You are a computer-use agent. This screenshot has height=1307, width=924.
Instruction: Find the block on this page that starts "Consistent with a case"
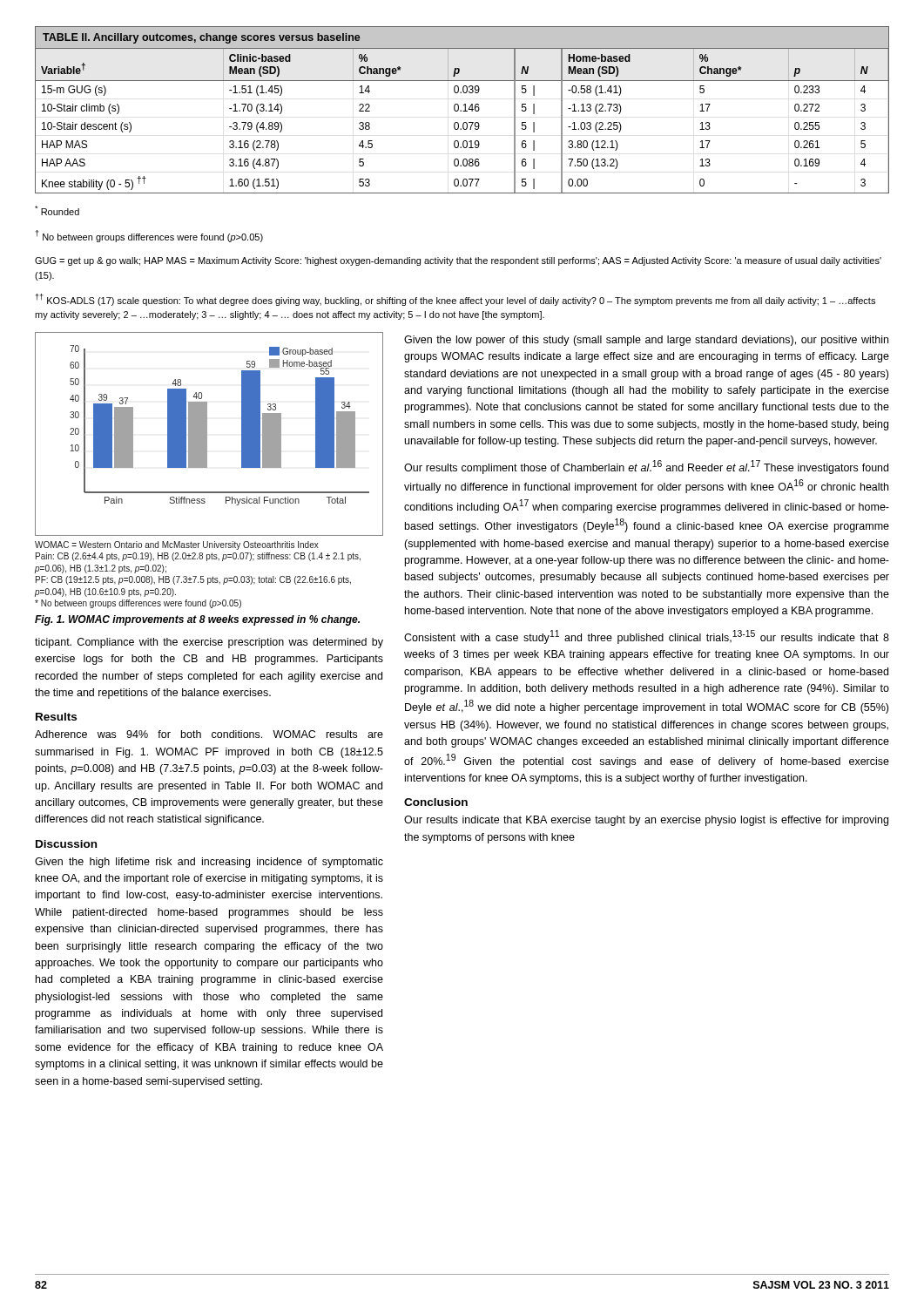647,706
